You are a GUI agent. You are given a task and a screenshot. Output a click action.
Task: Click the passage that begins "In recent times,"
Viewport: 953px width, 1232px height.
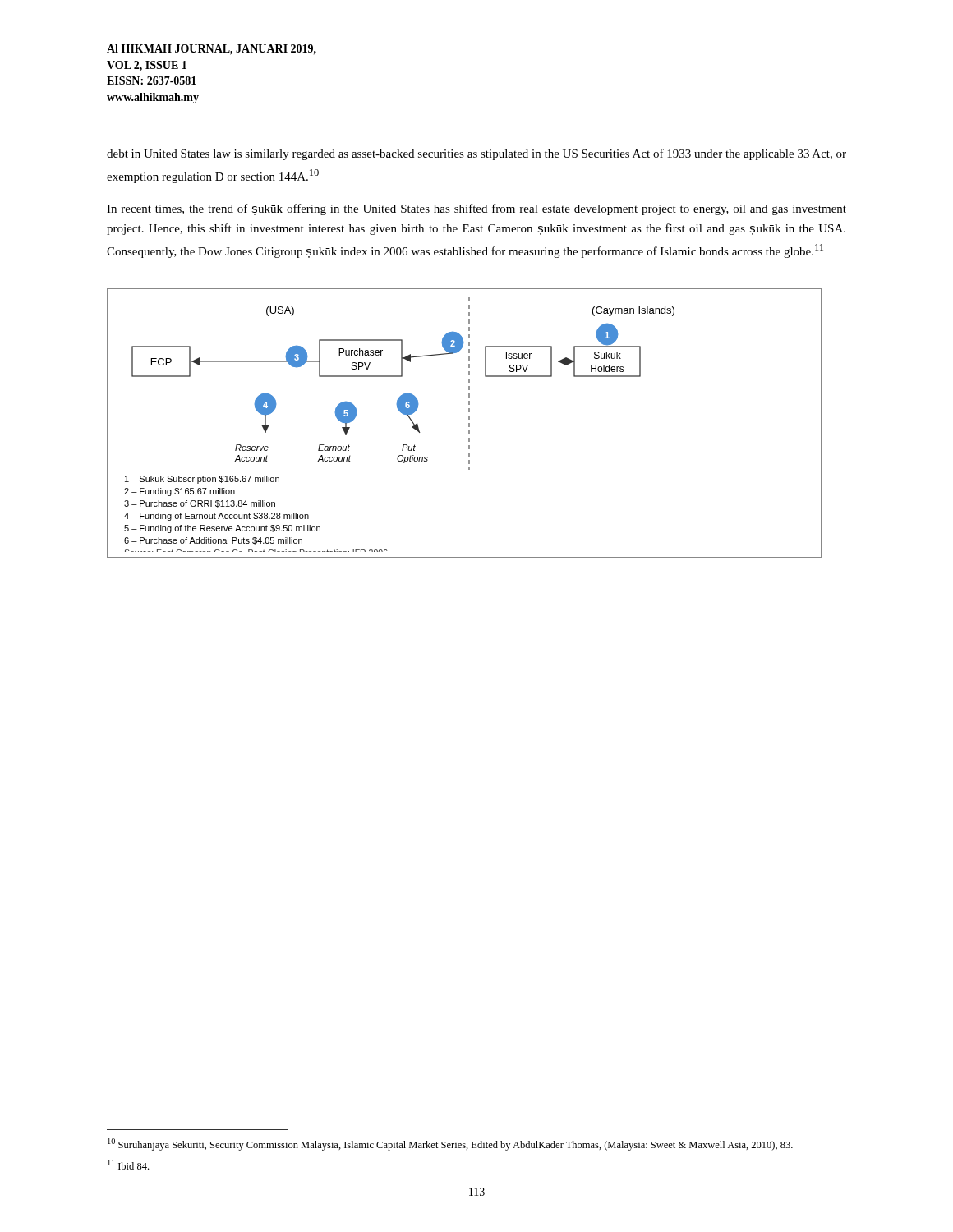[x=476, y=230]
